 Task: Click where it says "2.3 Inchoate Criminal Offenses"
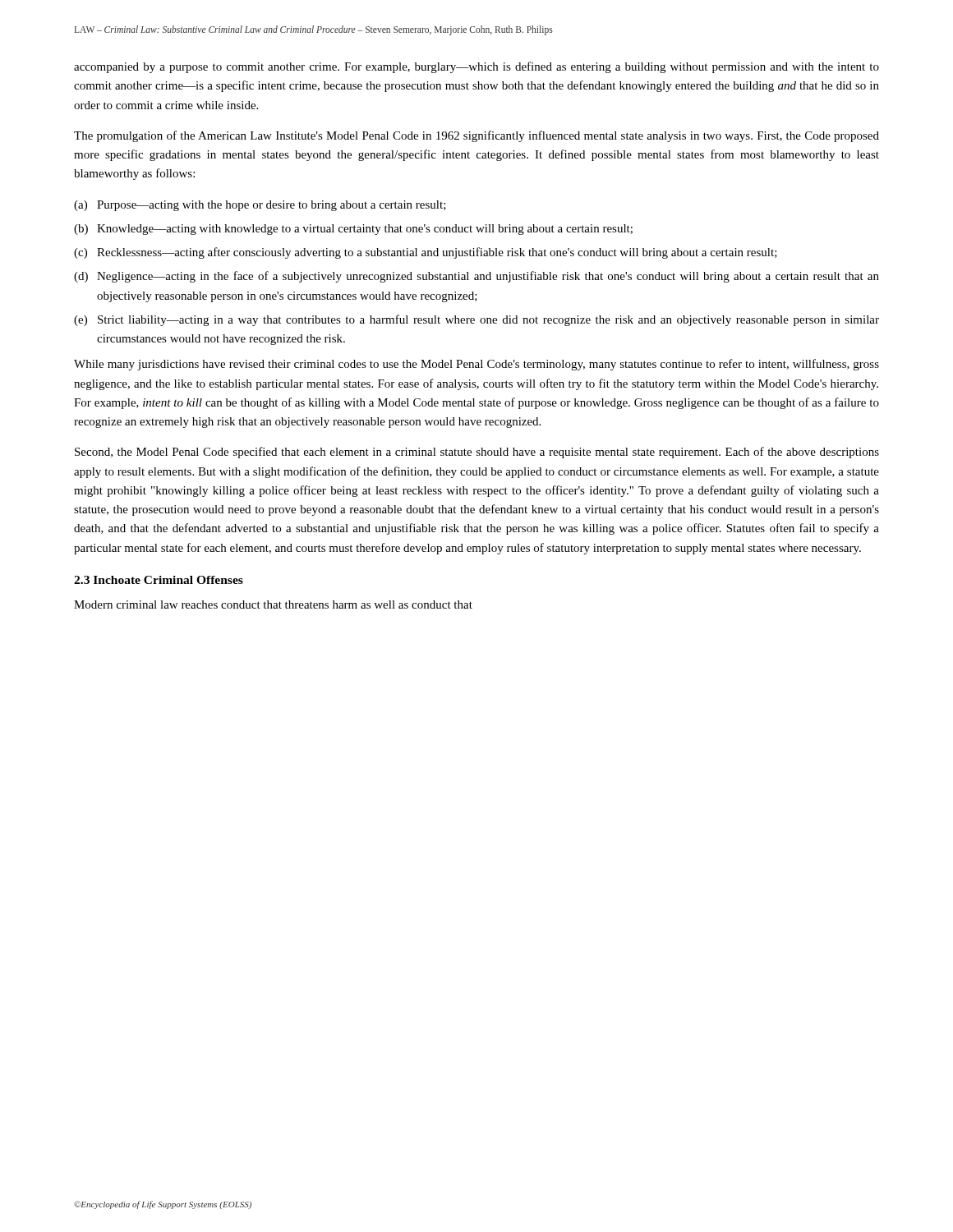click(x=158, y=579)
